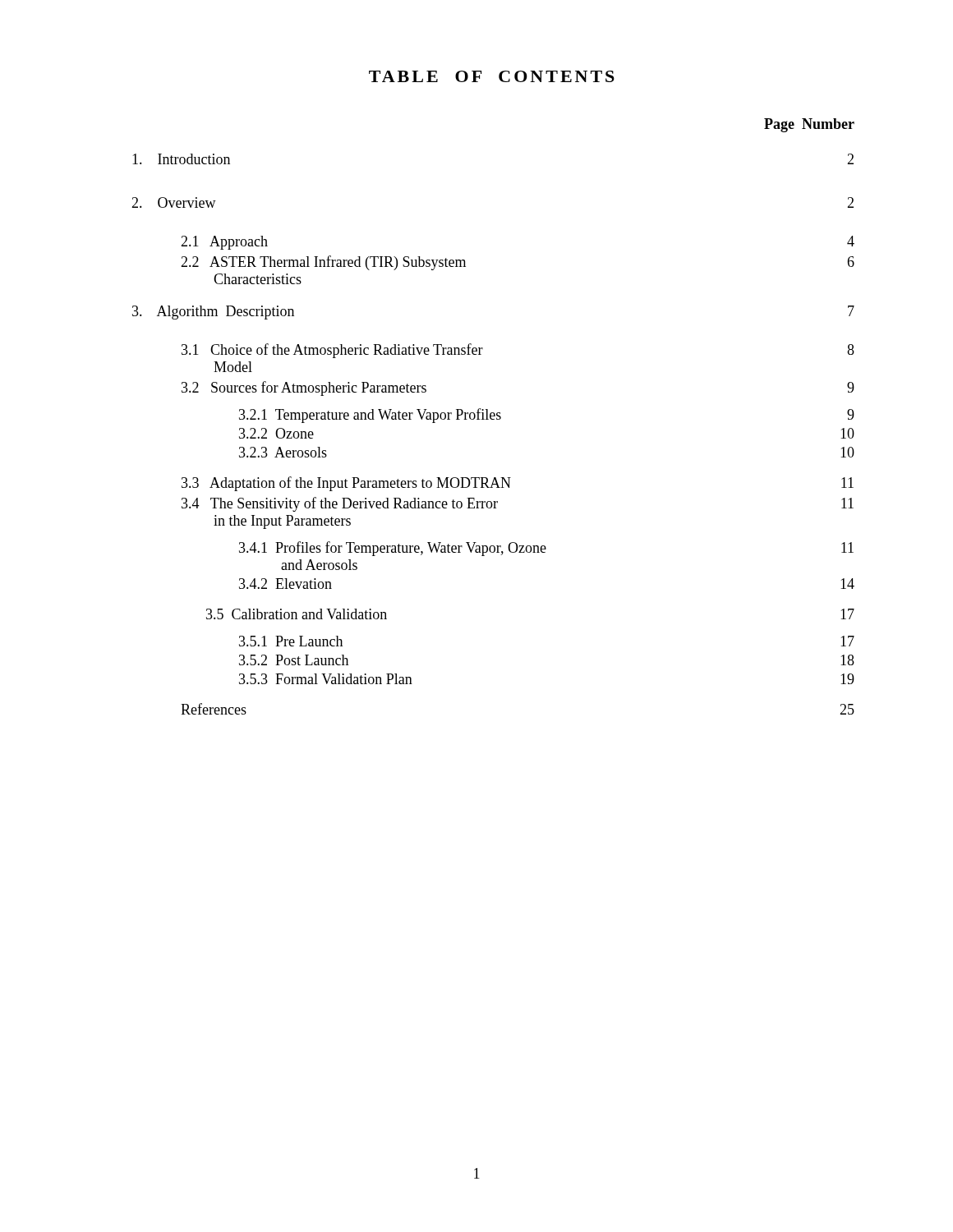The image size is (953, 1232).
Task: Click where it says "References 25"
Action: click(x=213, y=708)
